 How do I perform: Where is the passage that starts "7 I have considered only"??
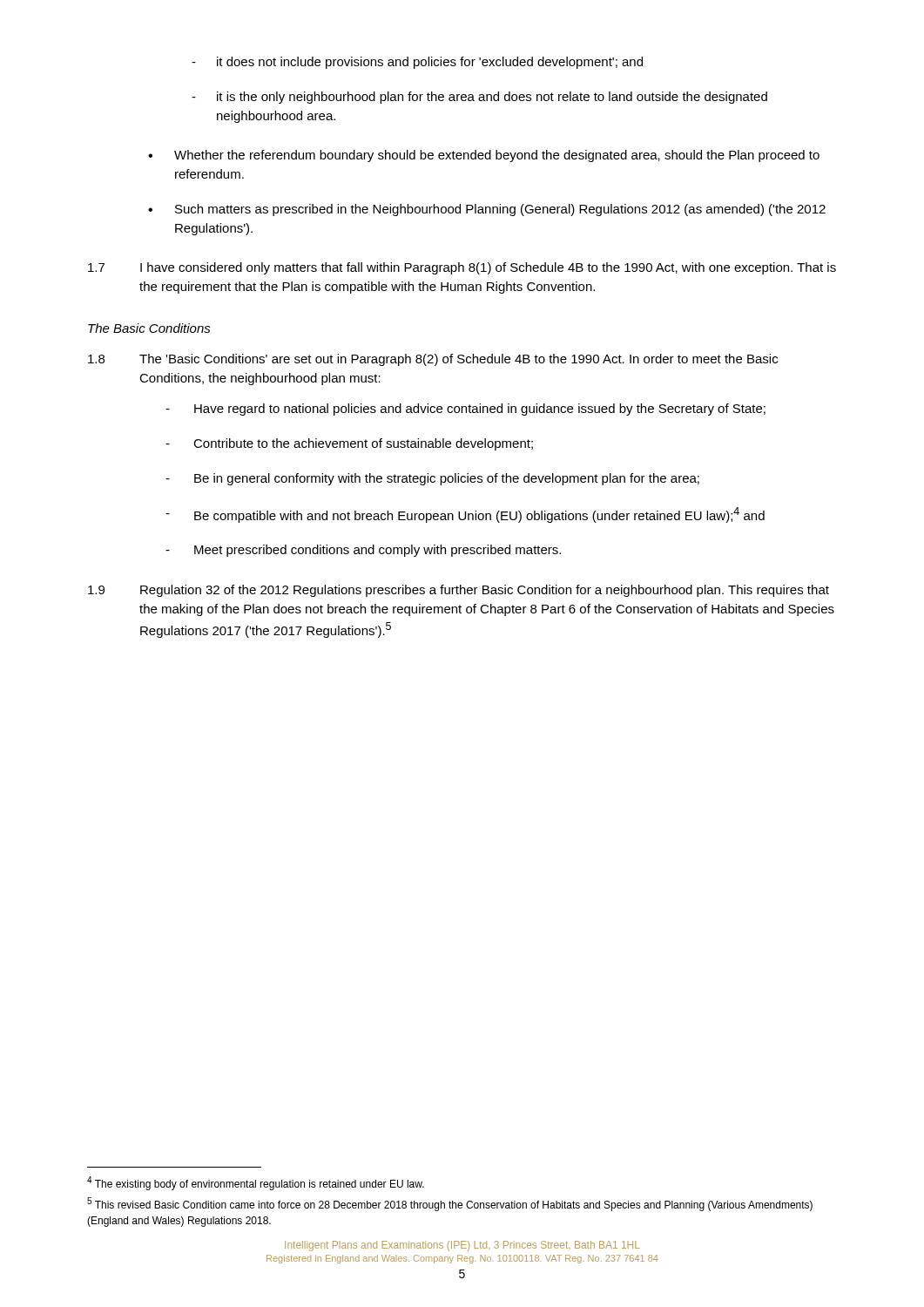[x=462, y=277]
